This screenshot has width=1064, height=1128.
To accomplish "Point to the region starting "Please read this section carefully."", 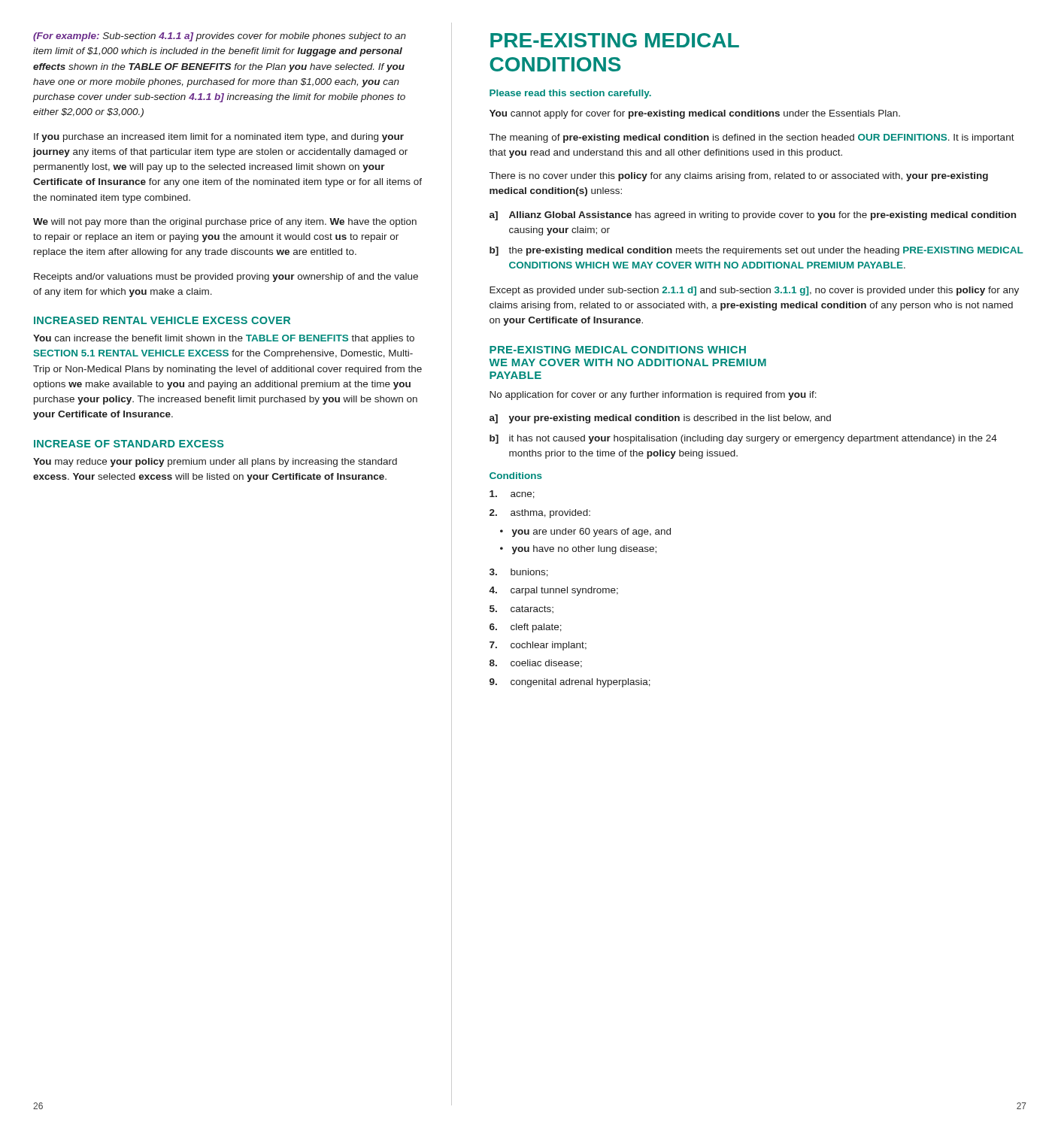I will (570, 93).
